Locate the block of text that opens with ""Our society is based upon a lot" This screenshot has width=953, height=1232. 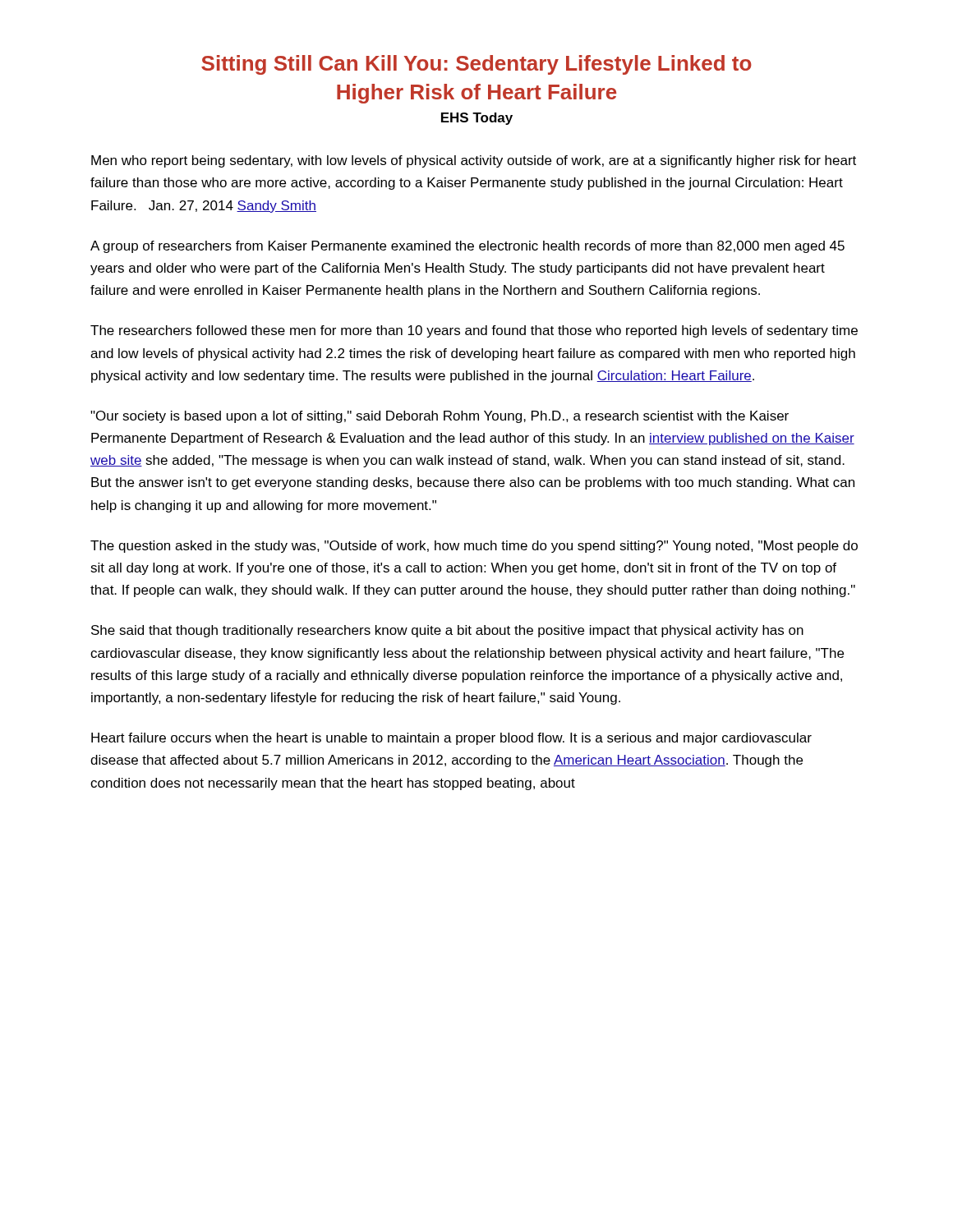[x=473, y=461]
